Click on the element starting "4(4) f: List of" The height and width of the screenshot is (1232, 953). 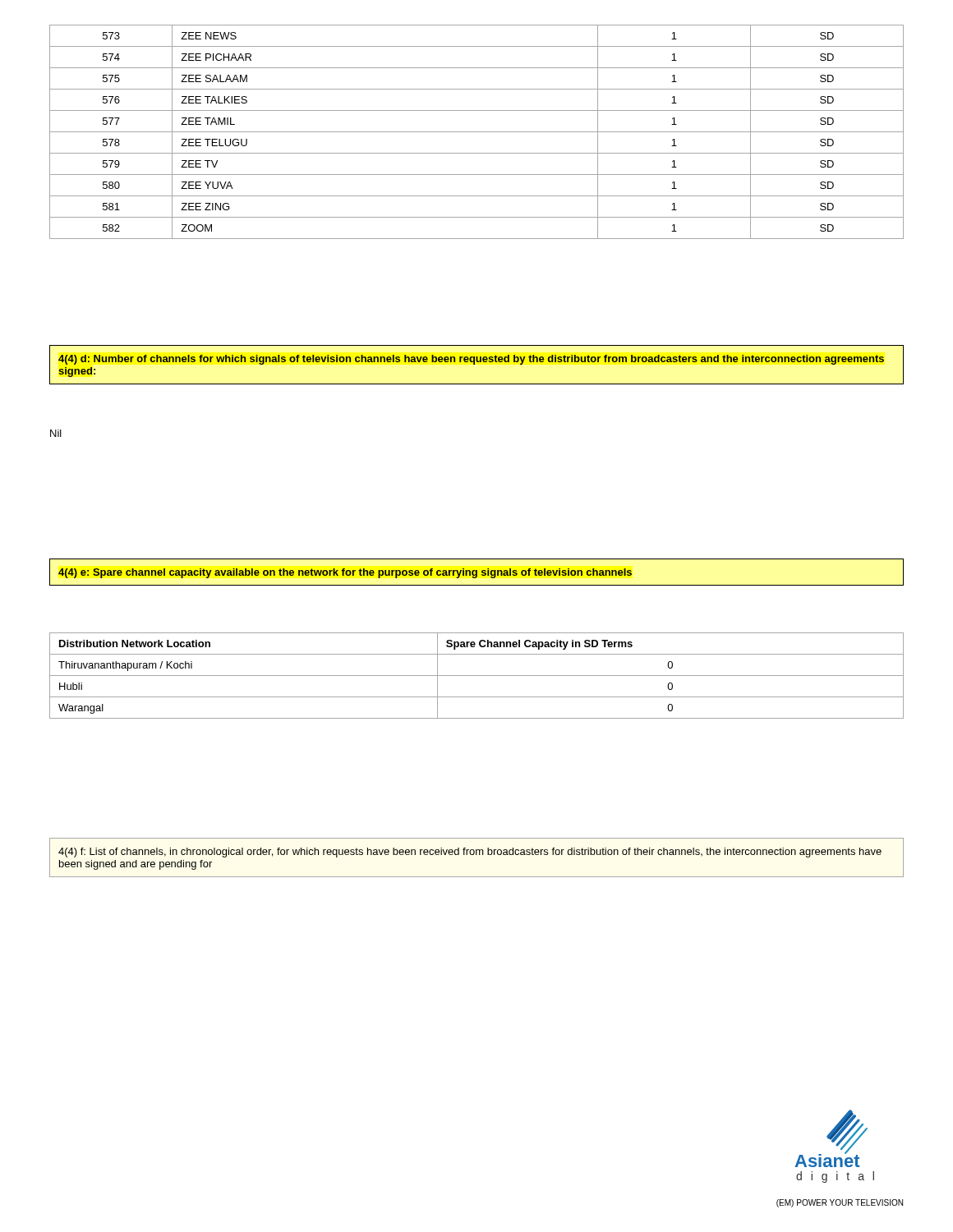click(x=476, y=857)
